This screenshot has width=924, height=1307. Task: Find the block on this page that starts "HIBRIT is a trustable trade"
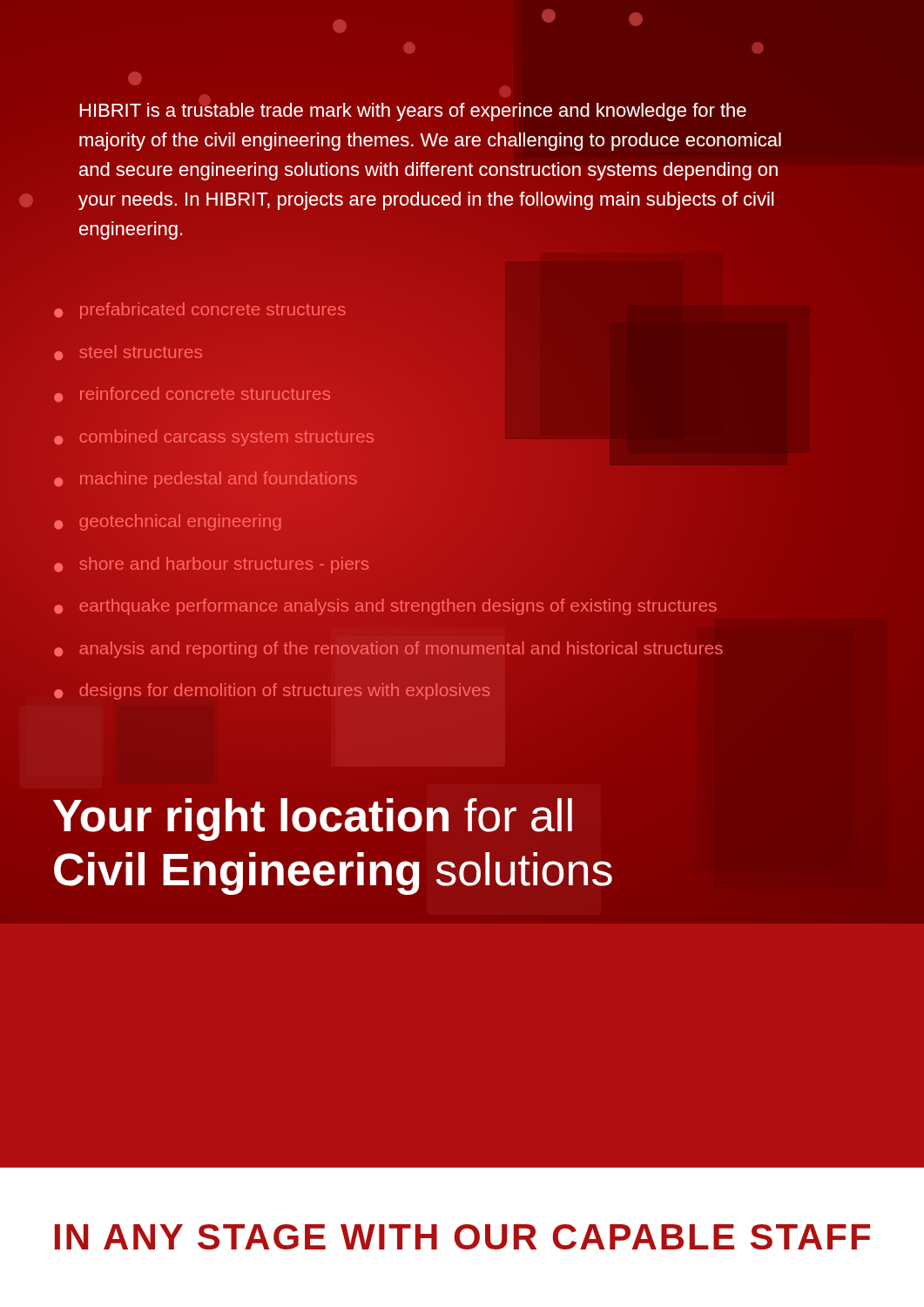430,170
